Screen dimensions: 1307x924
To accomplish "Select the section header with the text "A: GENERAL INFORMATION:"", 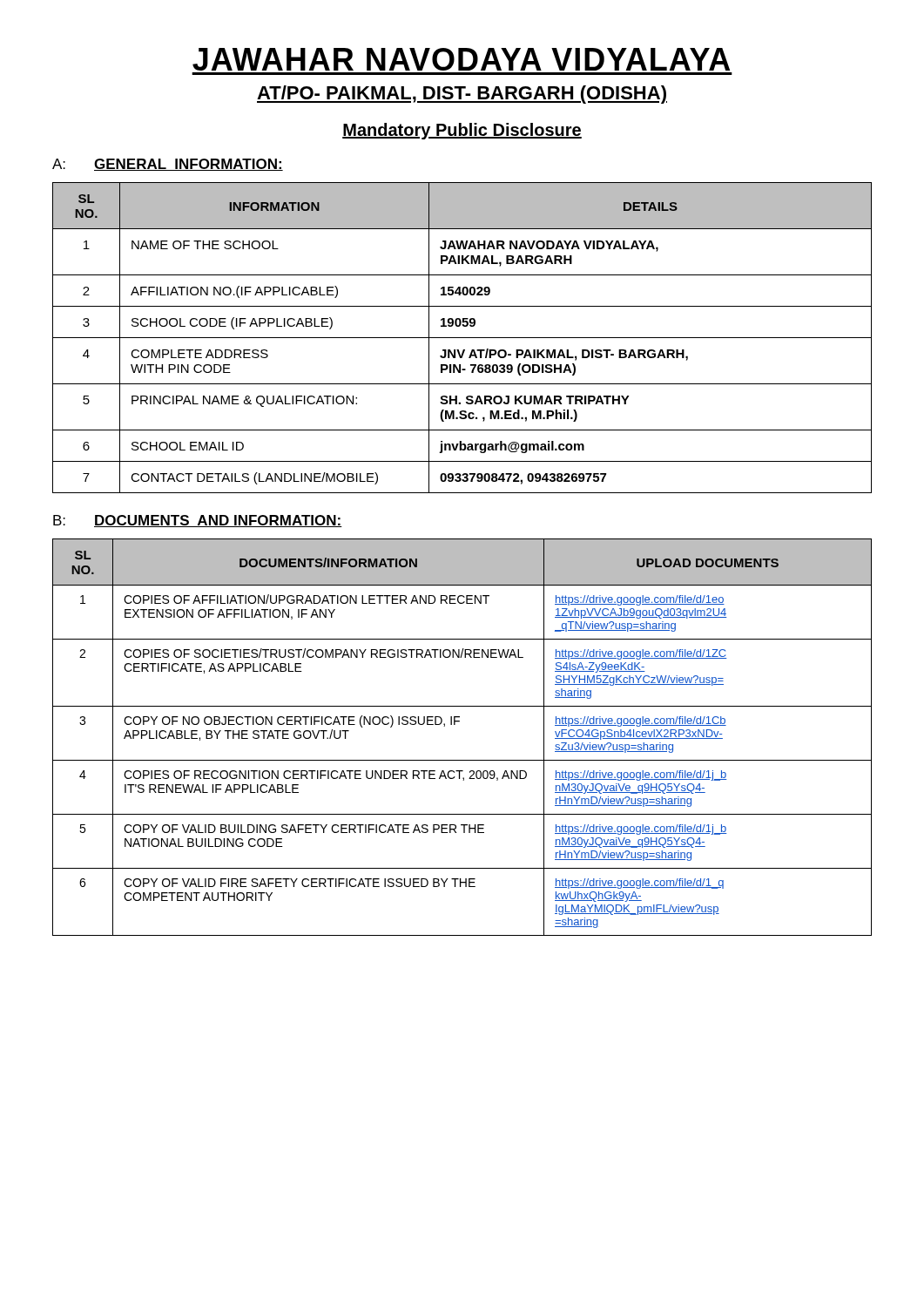I will pos(167,165).
